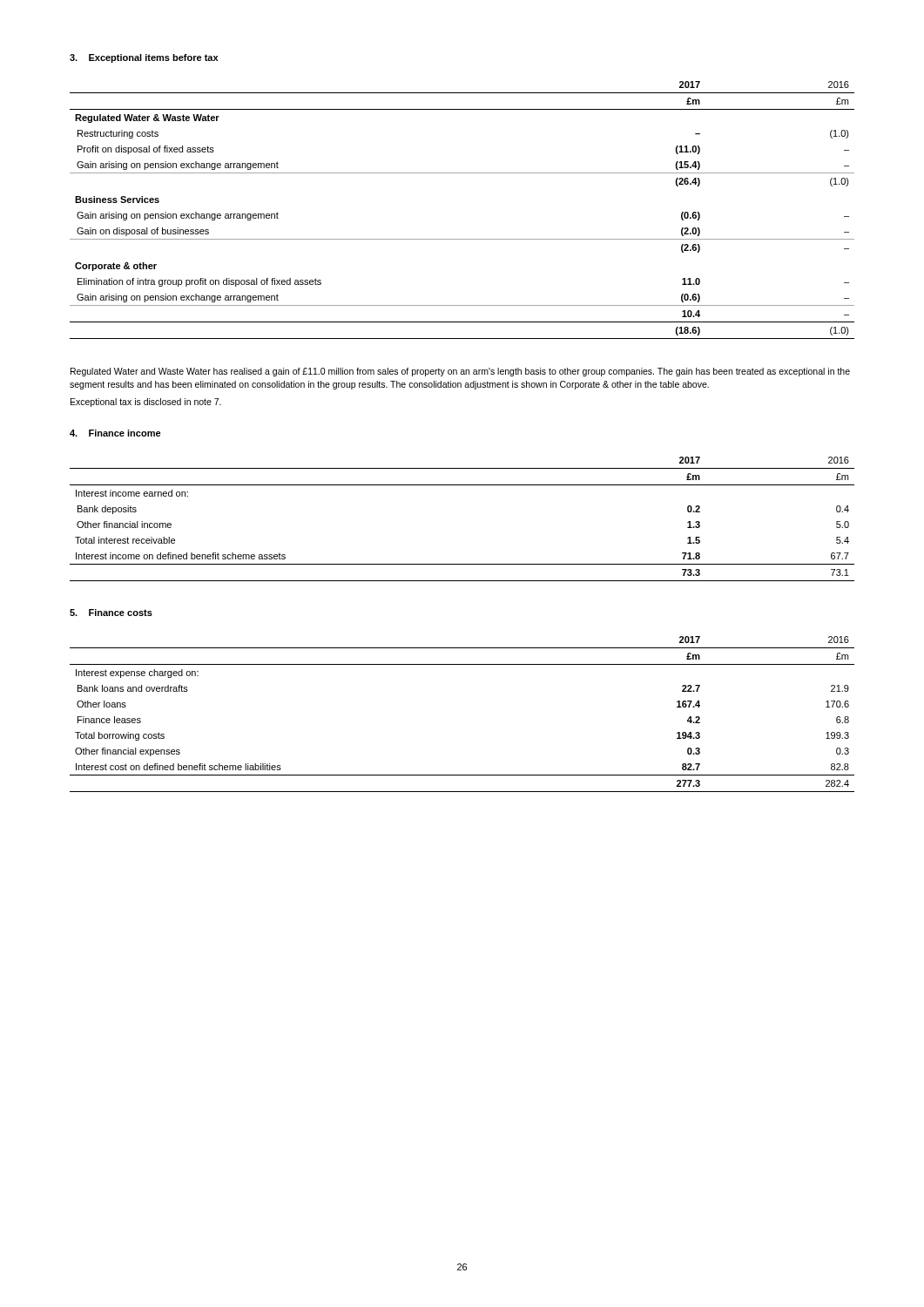This screenshot has height=1307, width=924.
Task: Click on the section header that reads "4. Finance income"
Action: point(115,433)
